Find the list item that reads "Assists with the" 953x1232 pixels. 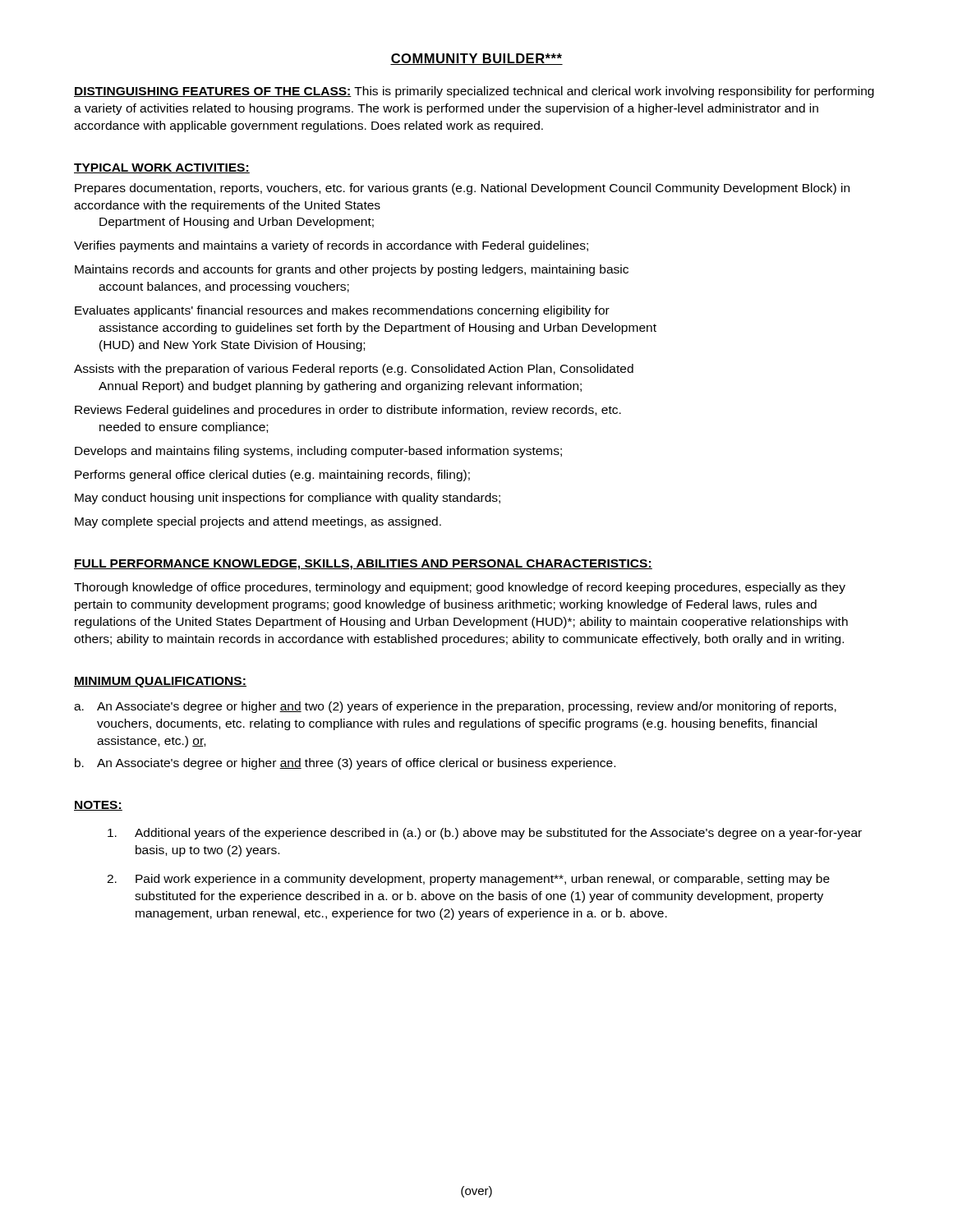point(354,377)
